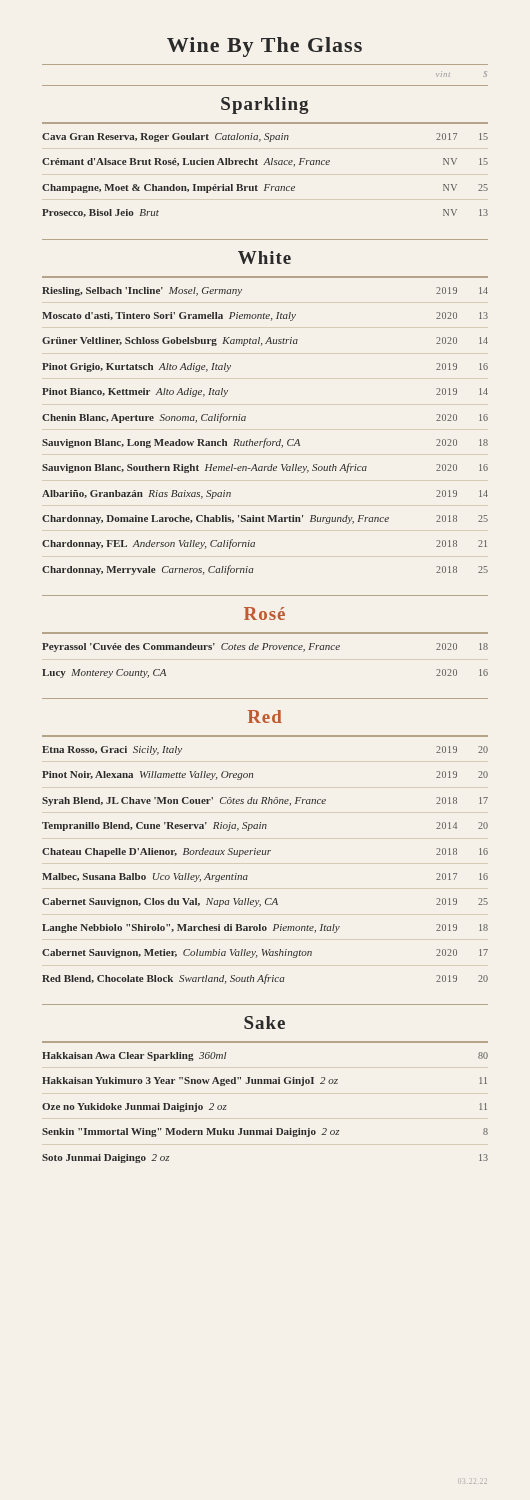Screen dimensions: 1500x530
Task: Find the list item with the text "Chardonnay, FEL Anderson Valley, California"
Action: pos(265,544)
